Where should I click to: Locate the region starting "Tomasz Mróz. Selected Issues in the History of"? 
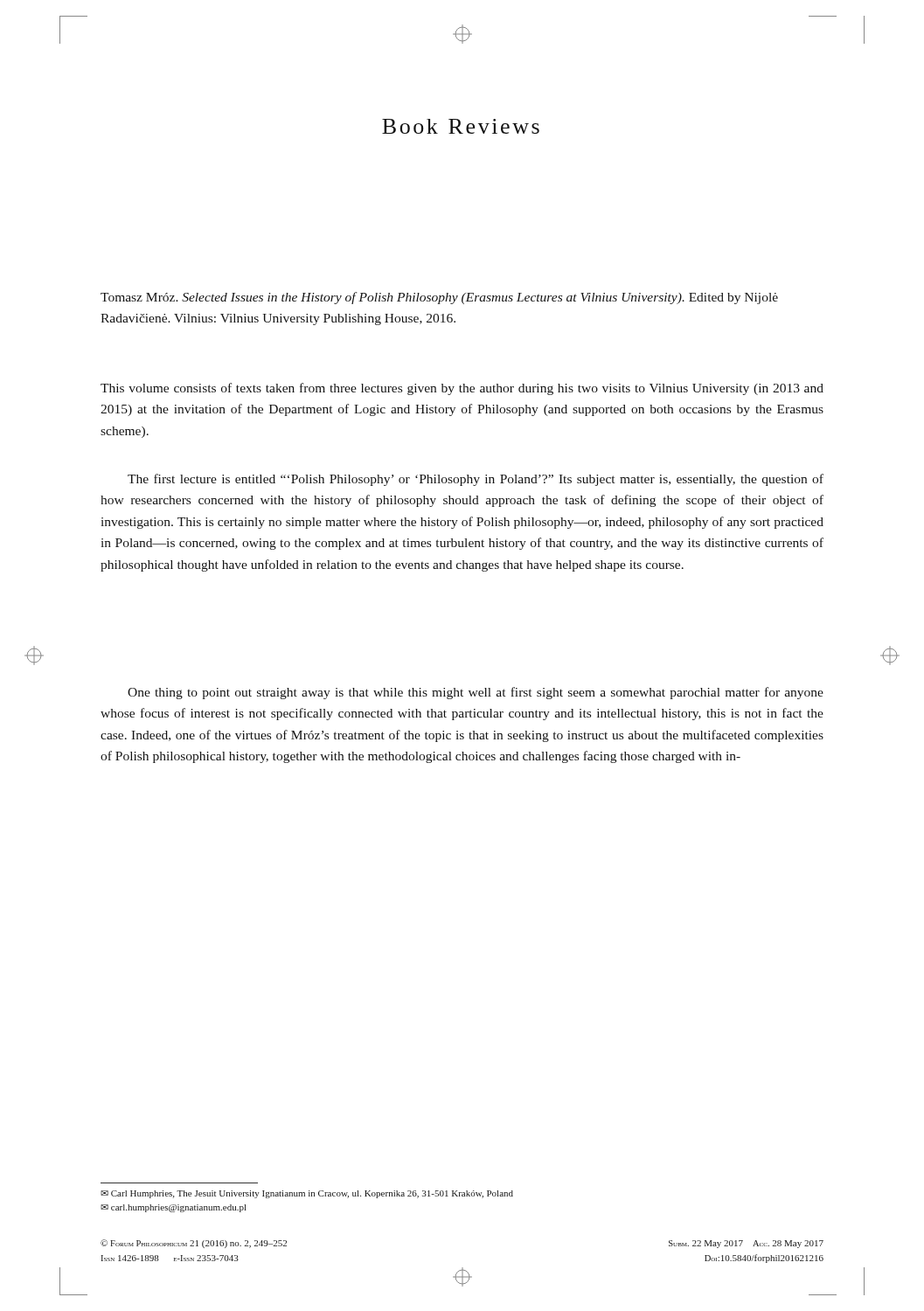pyautogui.click(x=439, y=307)
